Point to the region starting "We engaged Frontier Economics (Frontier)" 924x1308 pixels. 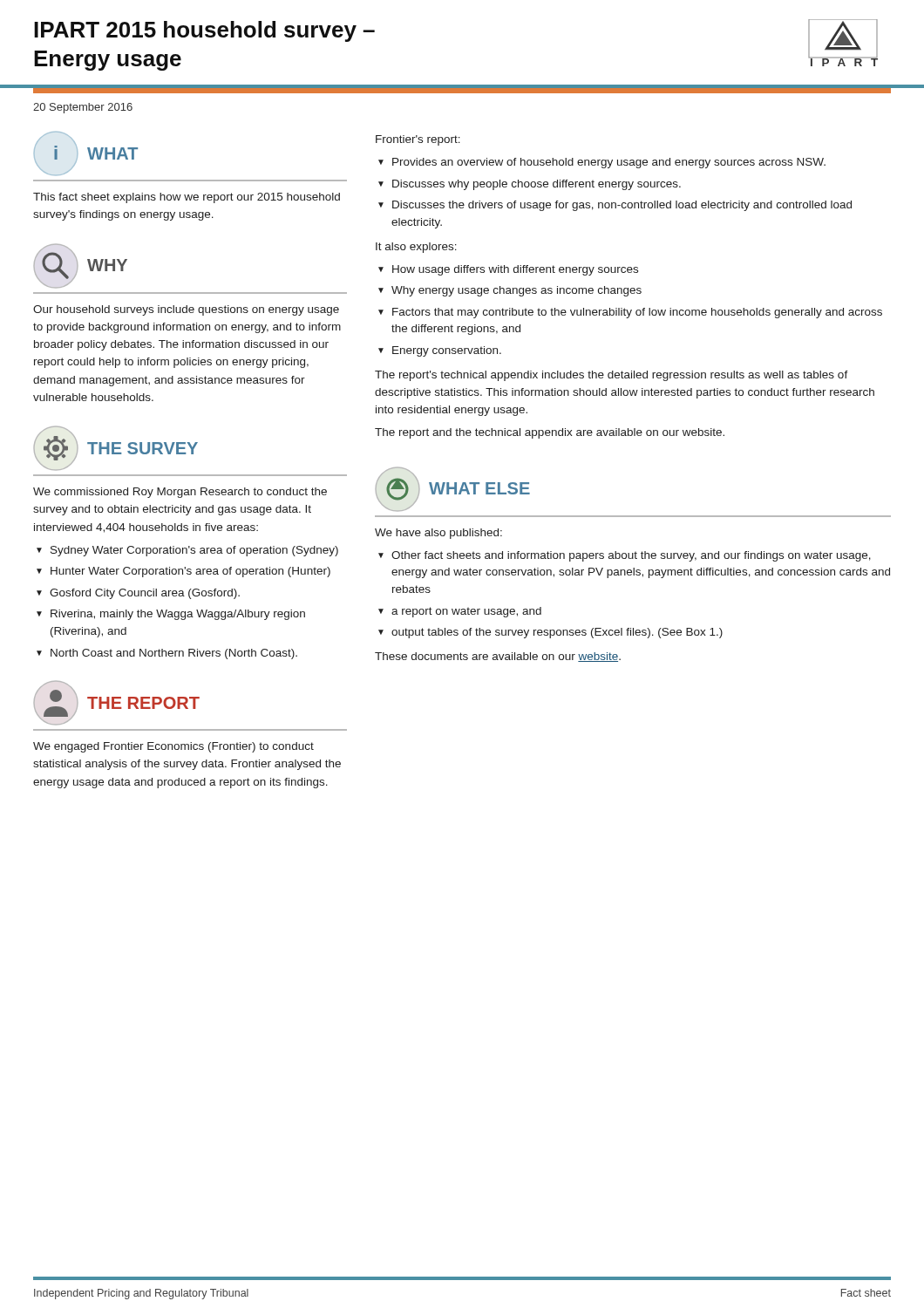[x=187, y=764]
